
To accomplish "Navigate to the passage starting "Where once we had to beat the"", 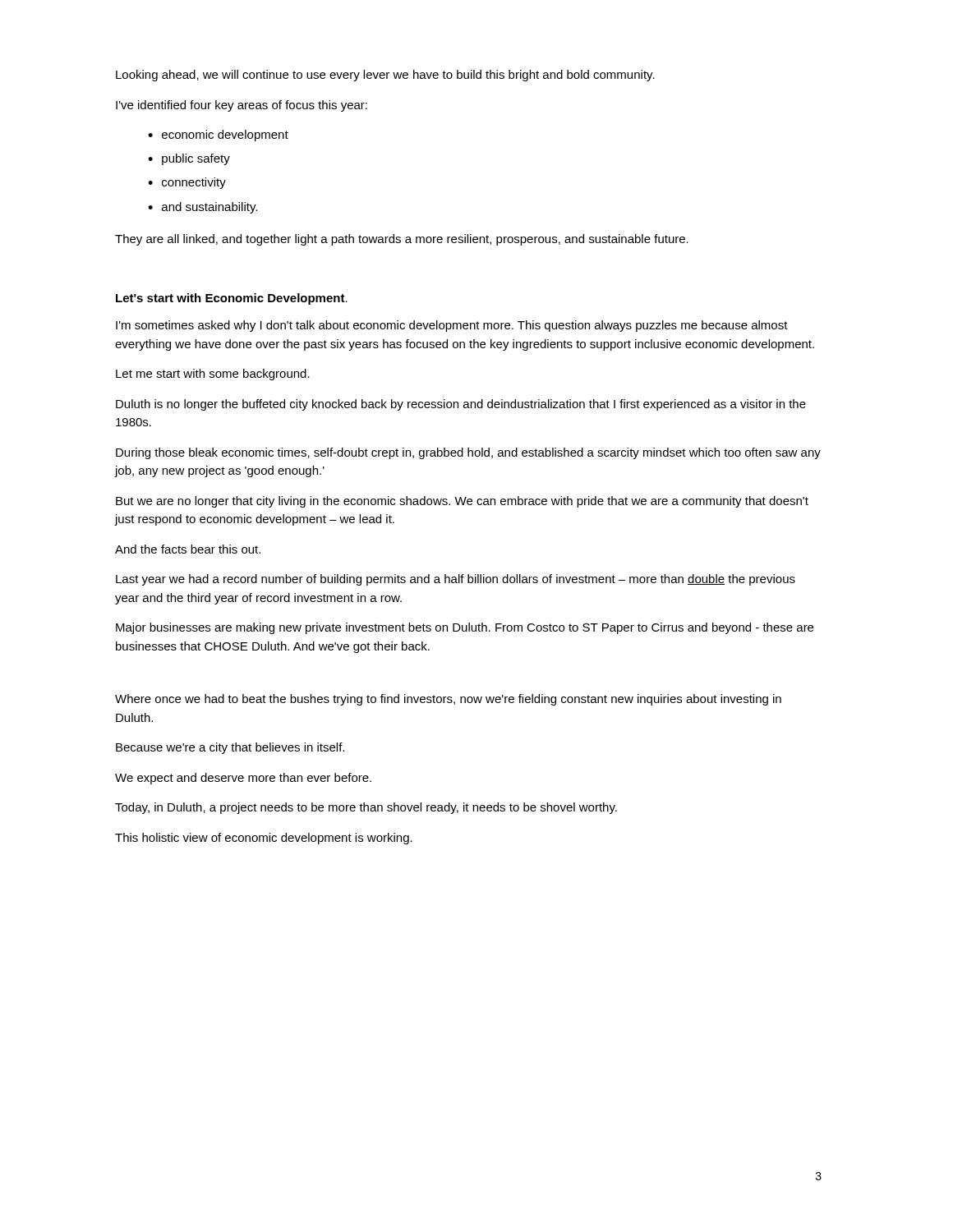I will pyautogui.click(x=448, y=708).
